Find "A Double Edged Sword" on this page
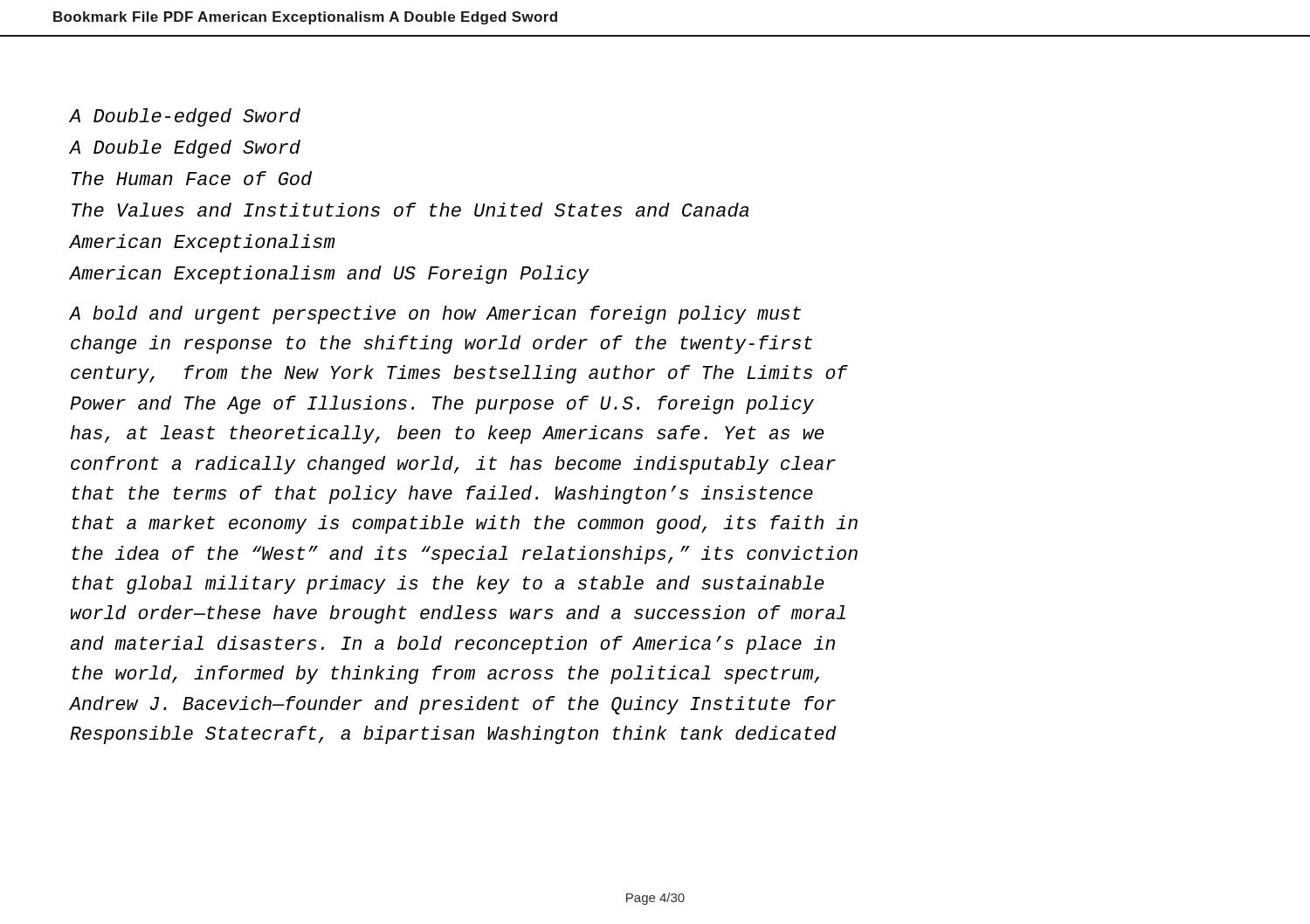 pyautogui.click(x=185, y=149)
